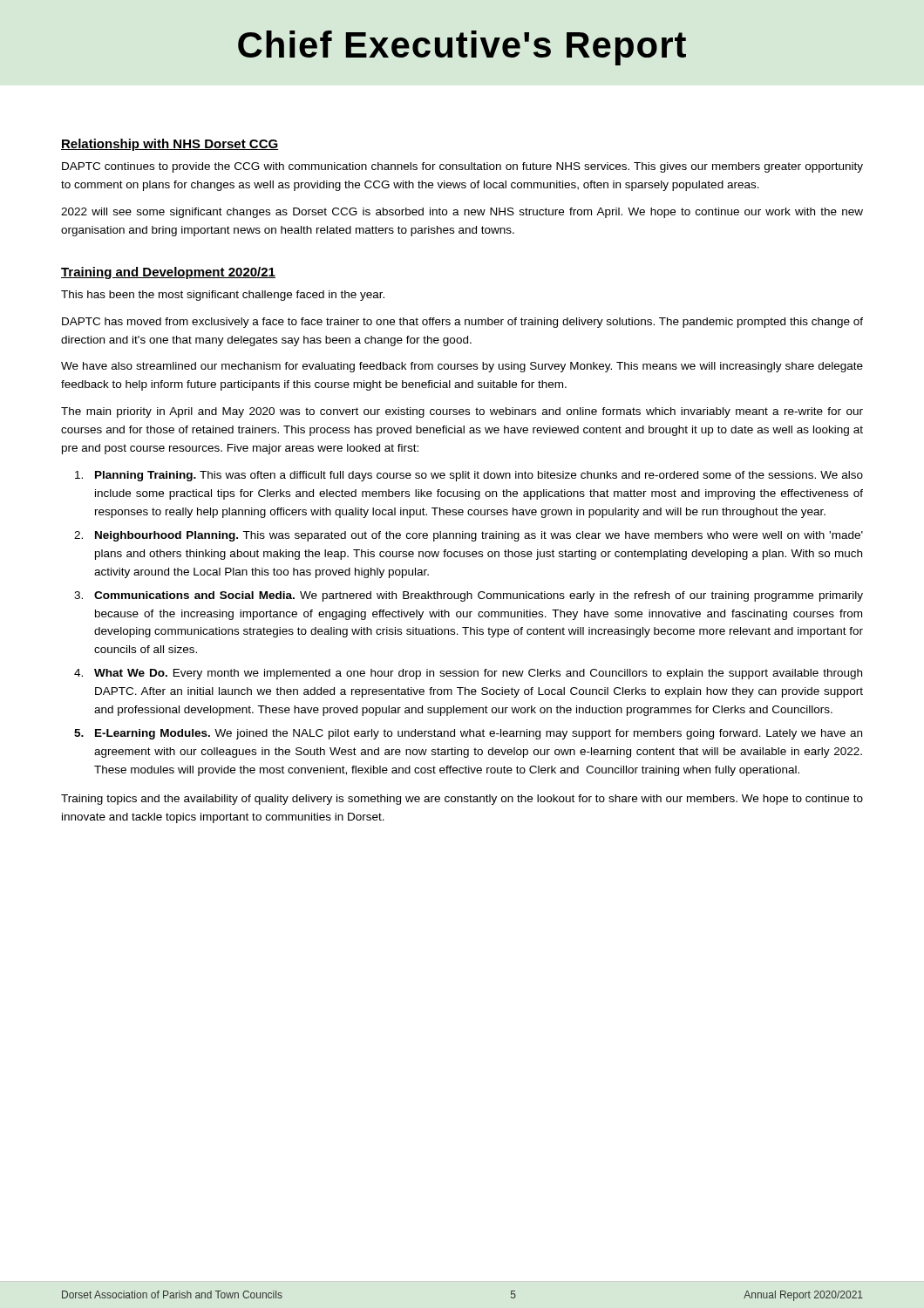
Task: Click on the element starting "Relationship with NHS Dorset CCG"
Action: tap(170, 143)
